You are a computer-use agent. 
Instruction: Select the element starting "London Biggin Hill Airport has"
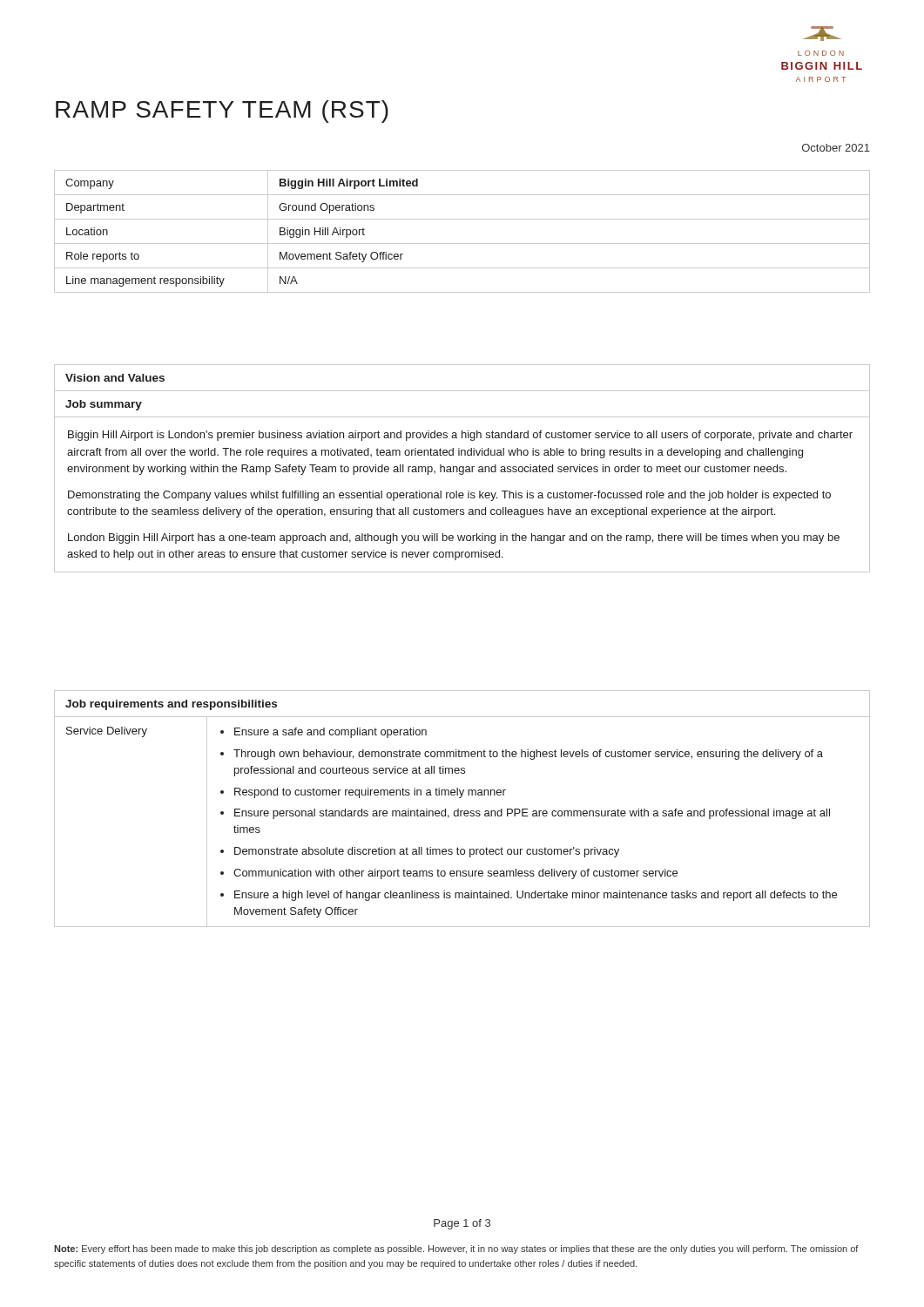point(453,545)
